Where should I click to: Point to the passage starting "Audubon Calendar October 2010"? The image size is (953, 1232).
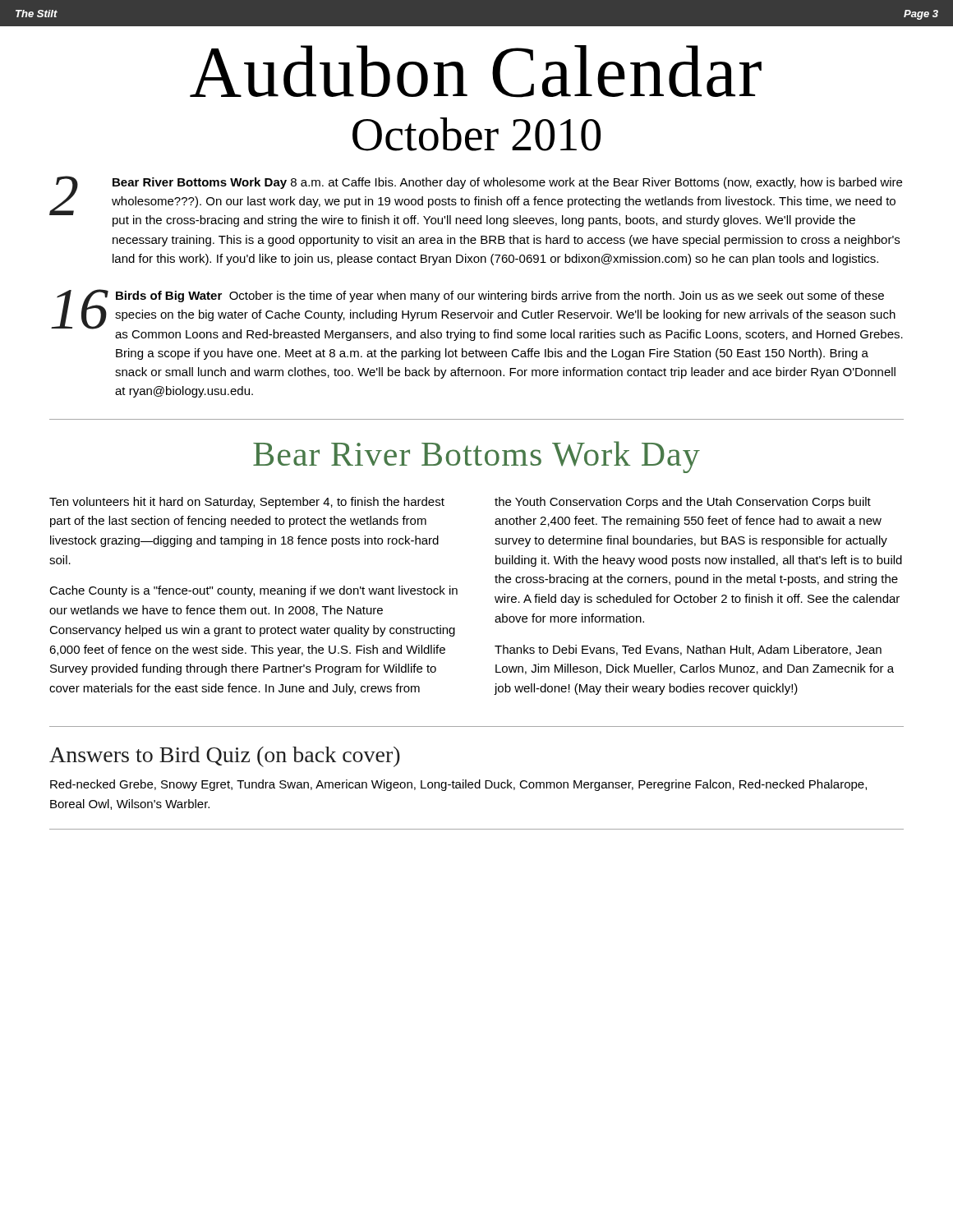coord(476,102)
